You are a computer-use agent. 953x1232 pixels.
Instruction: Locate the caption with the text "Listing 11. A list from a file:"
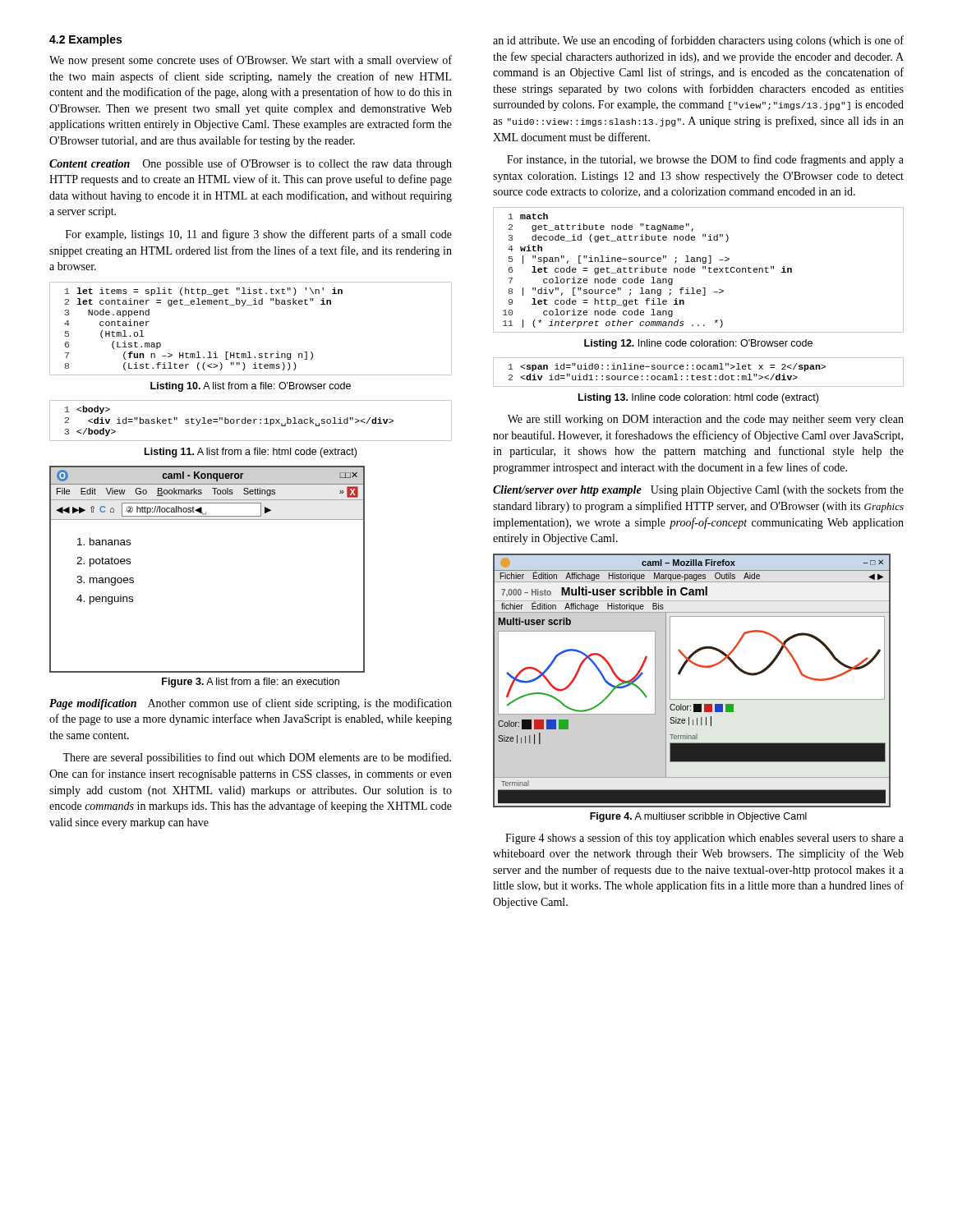(x=251, y=451)
